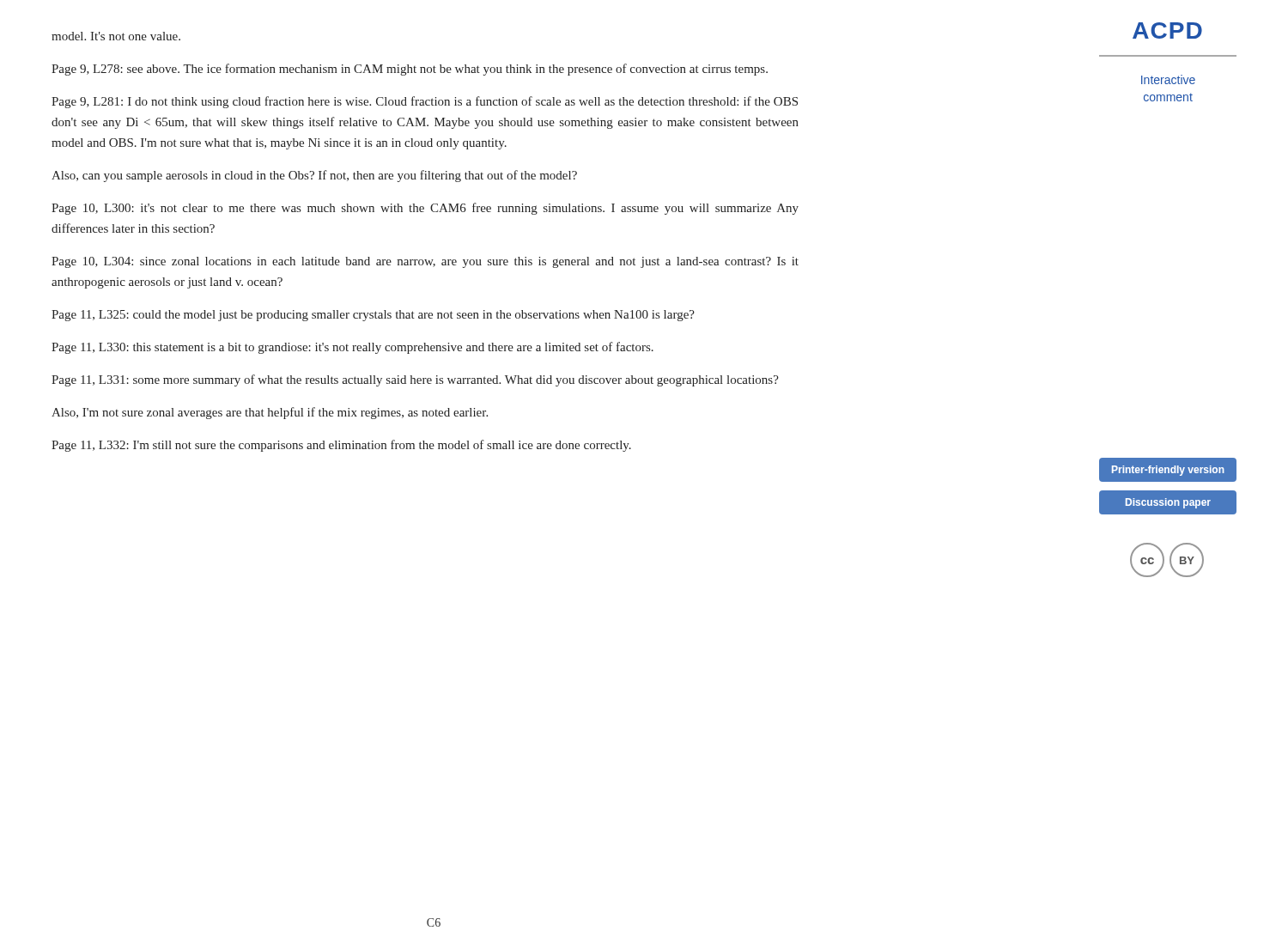Find the text block containing "Page 9, L278: see"
The height and width of the screenshot is (949, 1288).
point(410,69)
